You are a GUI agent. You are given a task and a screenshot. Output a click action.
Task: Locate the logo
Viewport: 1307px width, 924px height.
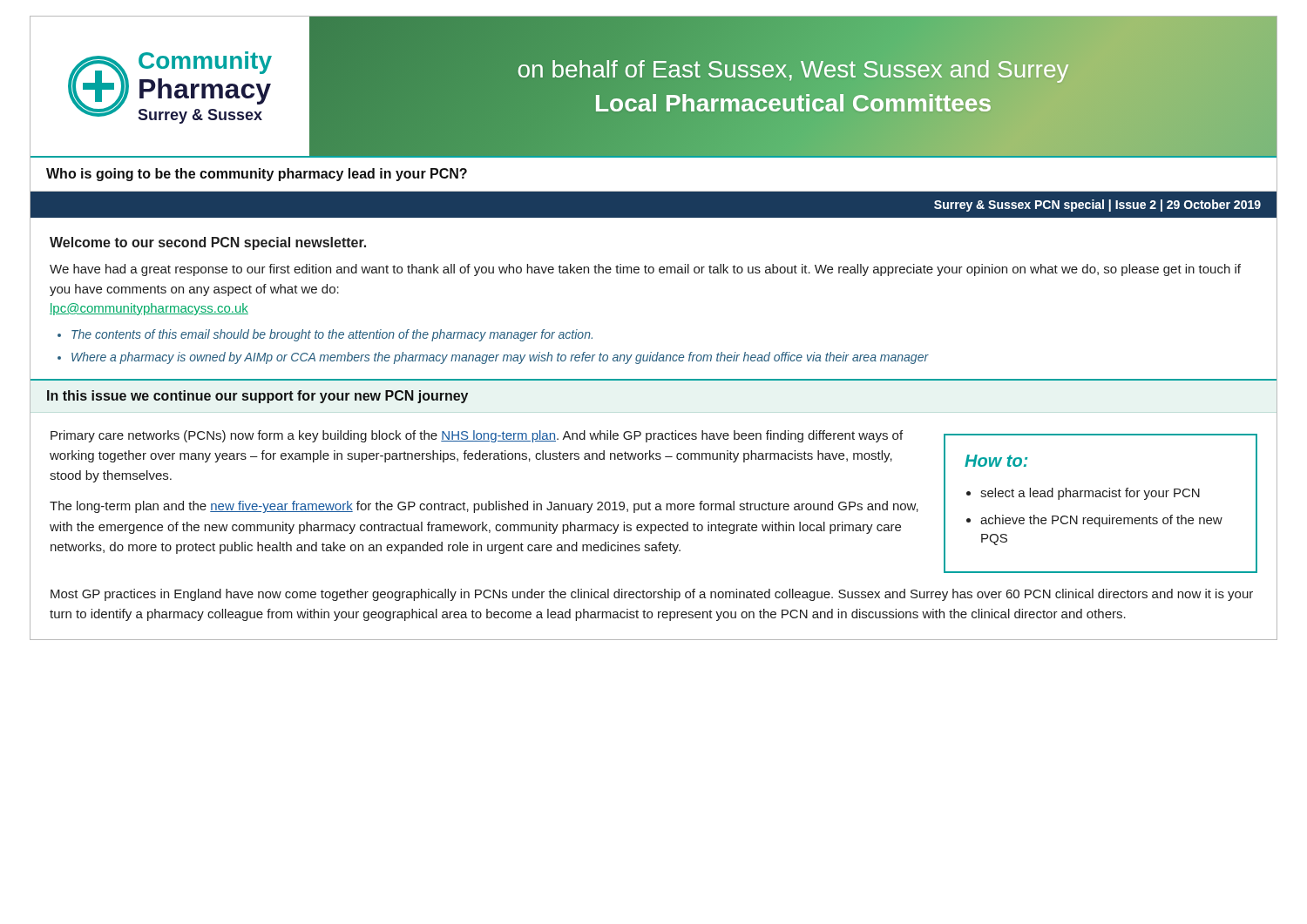(x=170, y=86)
